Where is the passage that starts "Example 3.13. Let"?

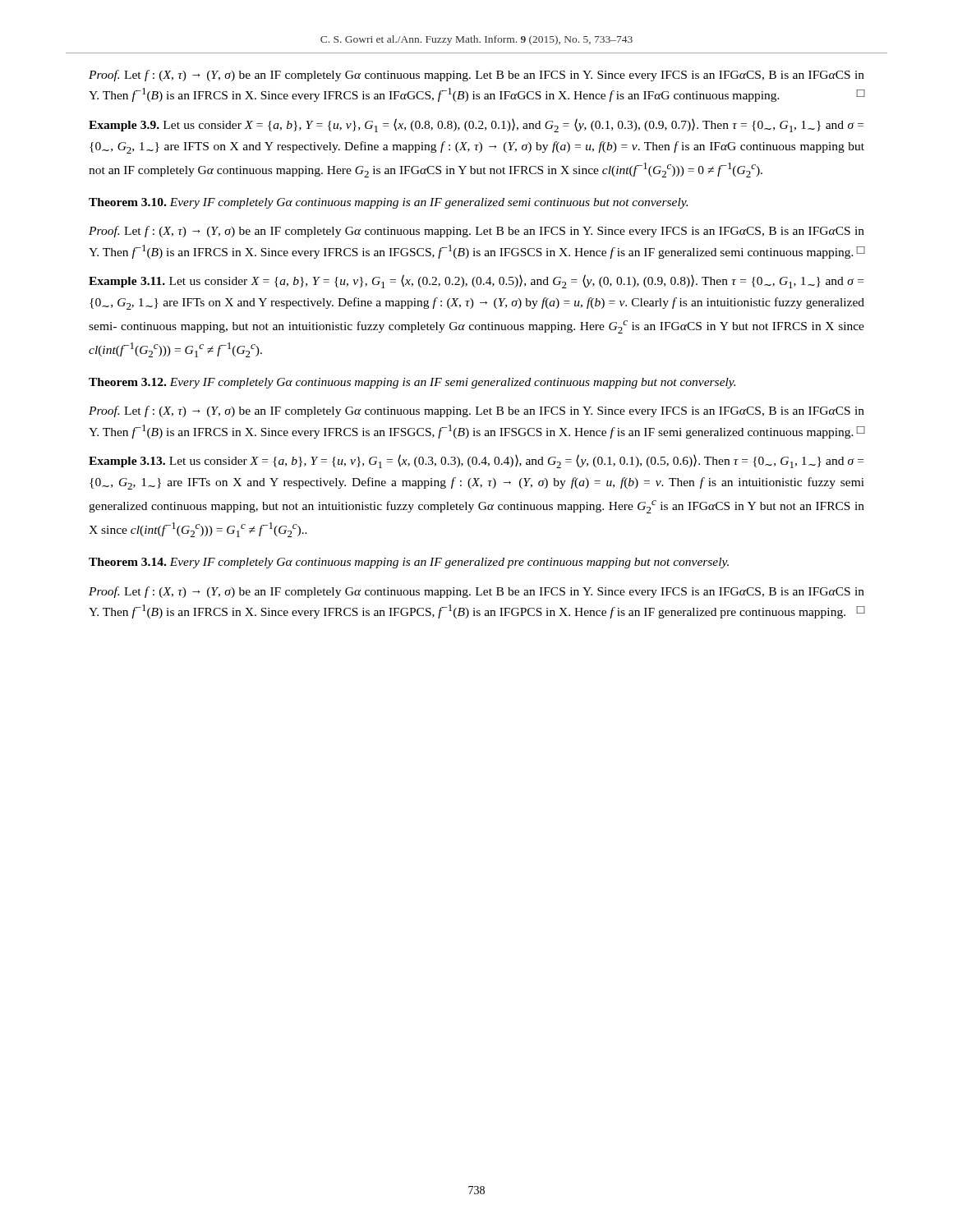pyautogui.click(x=476, y=497)
